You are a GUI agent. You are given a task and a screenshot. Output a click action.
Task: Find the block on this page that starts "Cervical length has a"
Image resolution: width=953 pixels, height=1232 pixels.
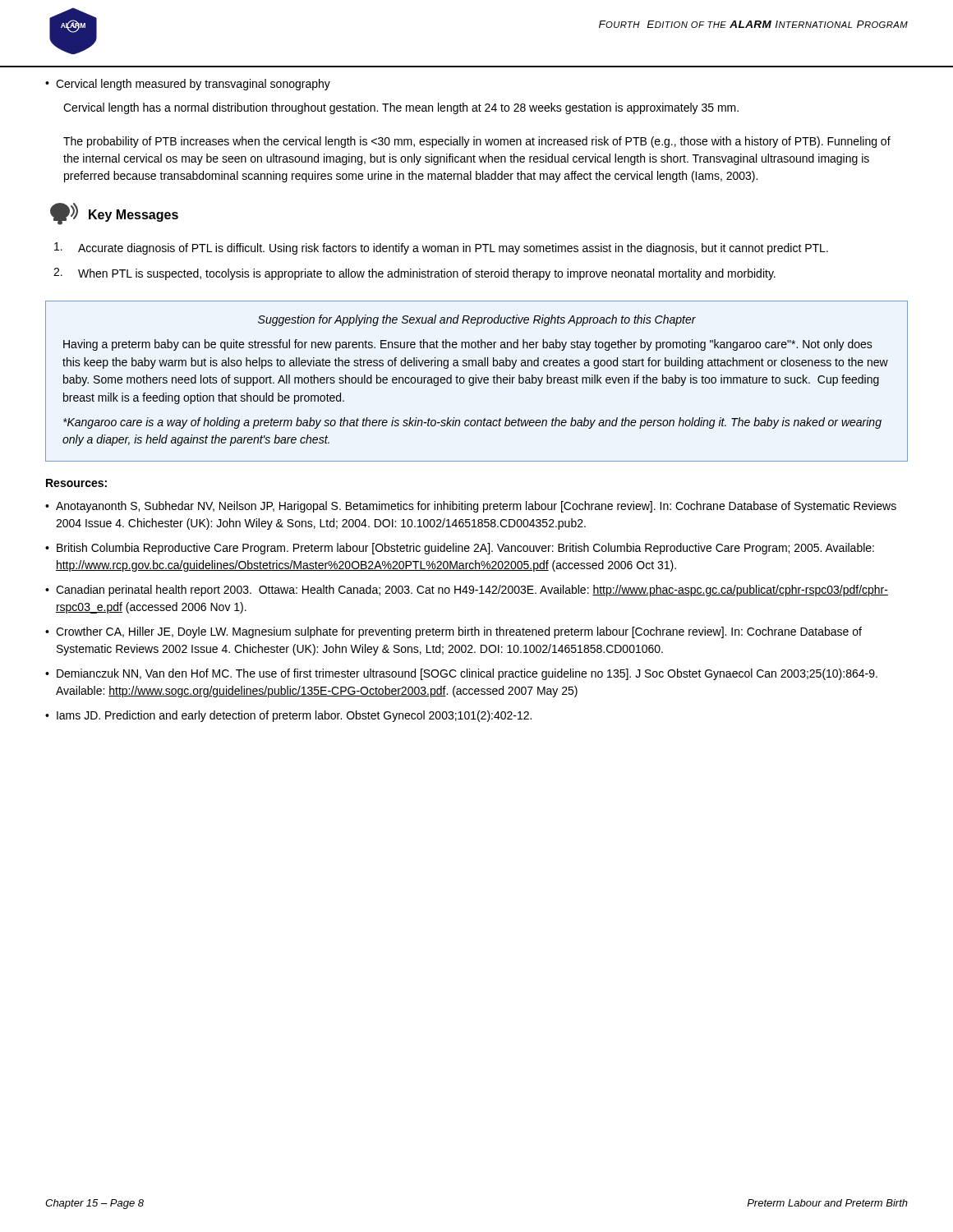tap(401, 108)
